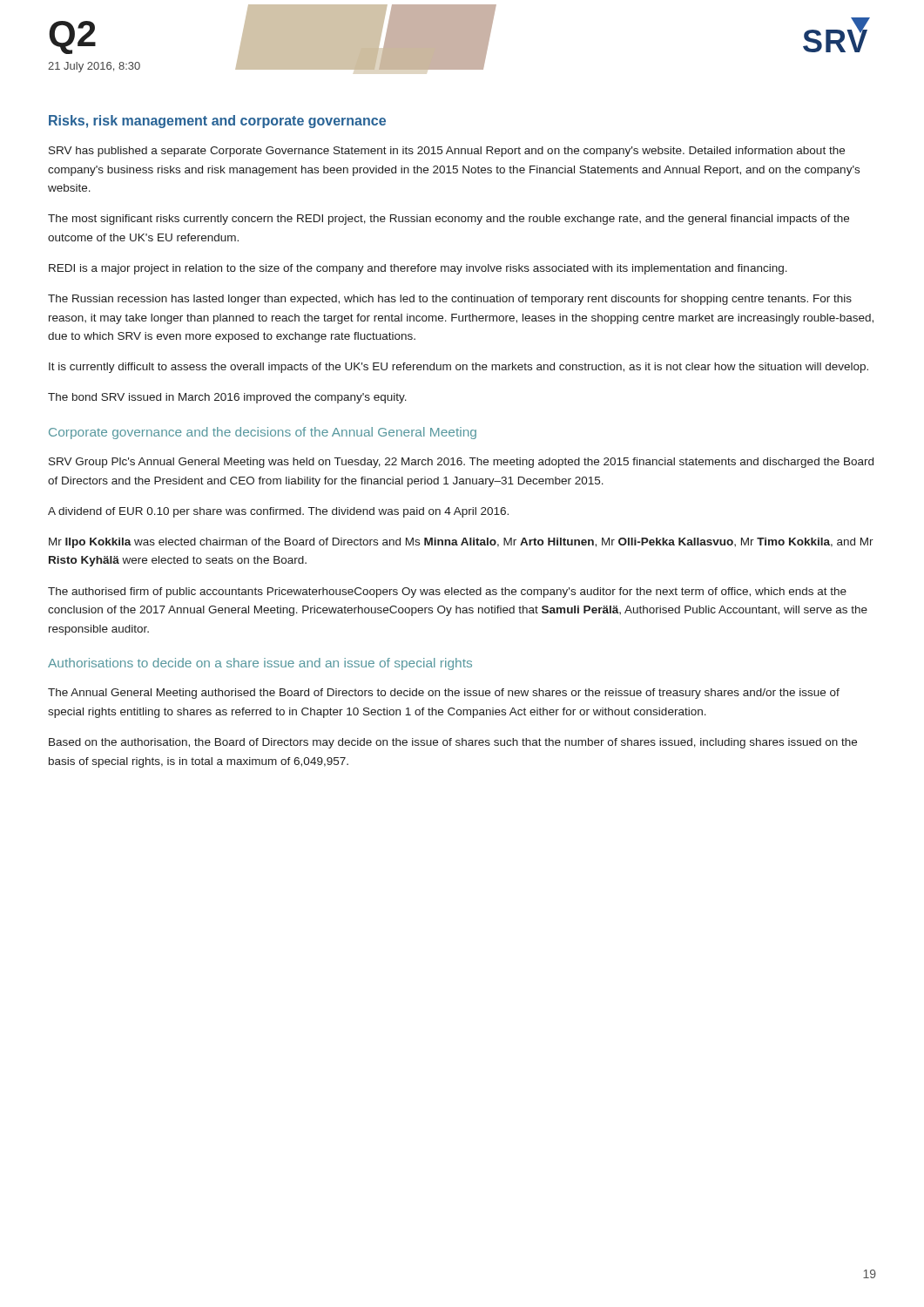Select the passage starting "The Russian recession has lasted longer than"

(x=462, y=318)
